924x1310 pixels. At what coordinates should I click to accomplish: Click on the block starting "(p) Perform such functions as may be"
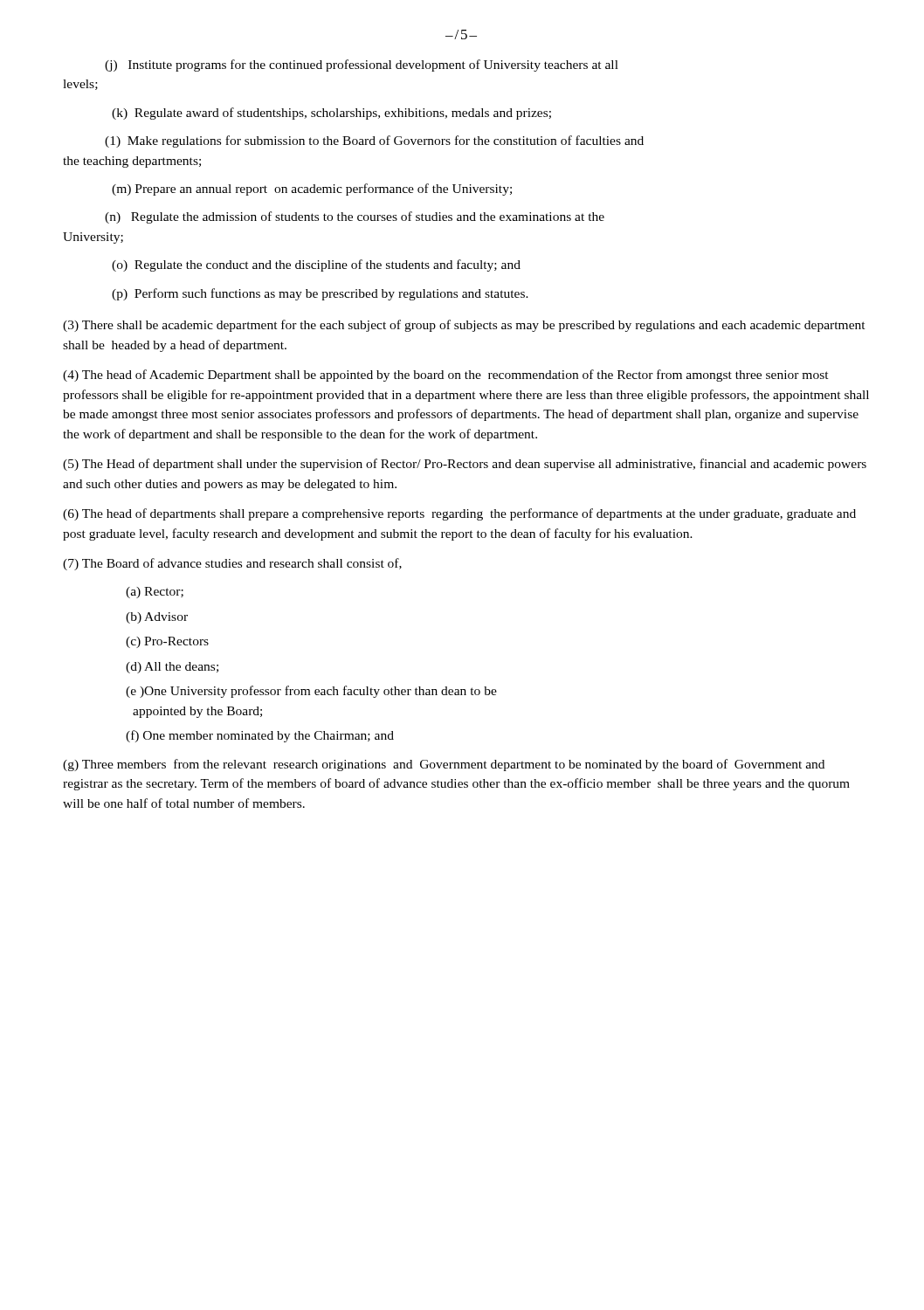pos(320,294)
